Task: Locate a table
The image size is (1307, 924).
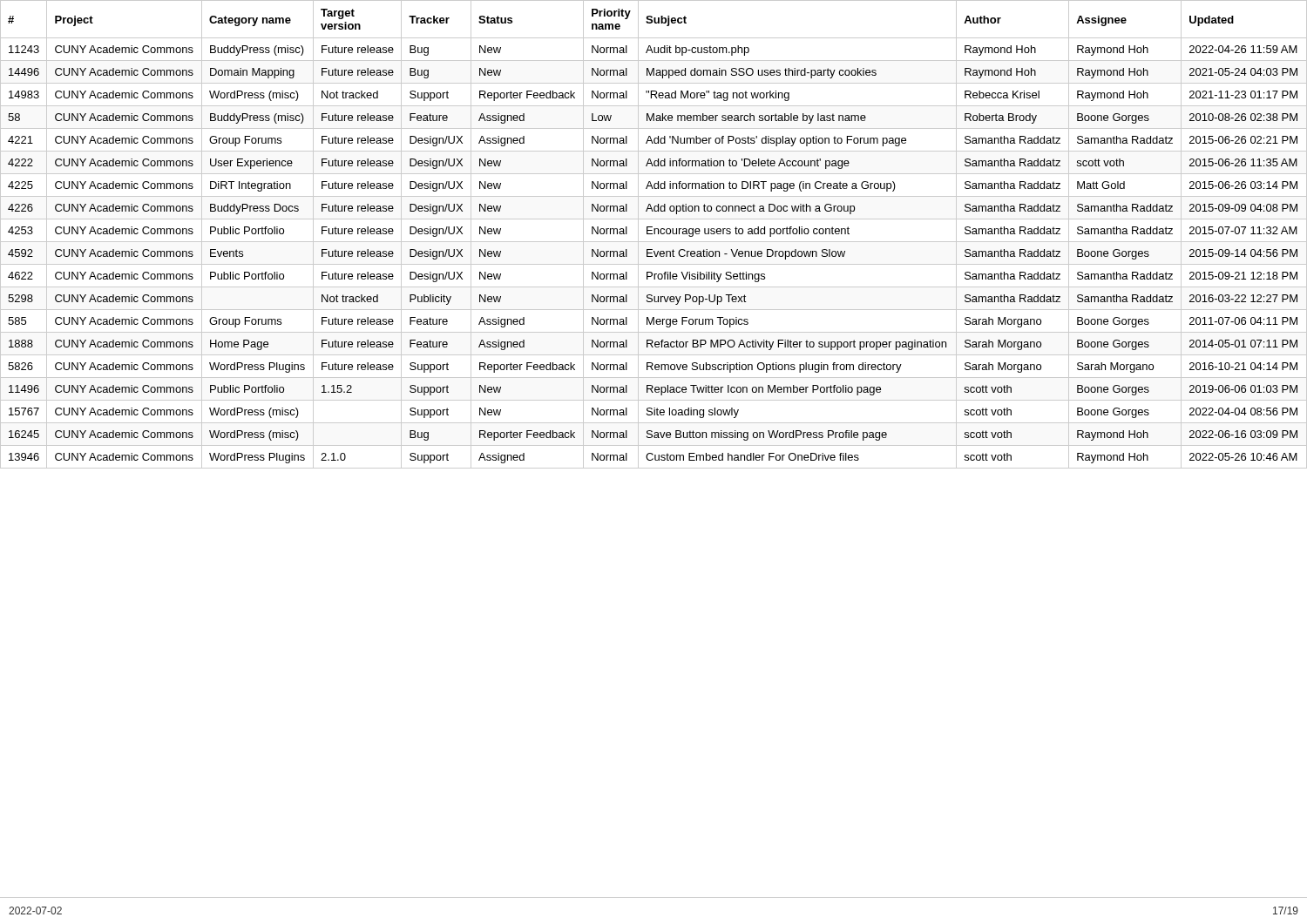Action: point(654,234)
